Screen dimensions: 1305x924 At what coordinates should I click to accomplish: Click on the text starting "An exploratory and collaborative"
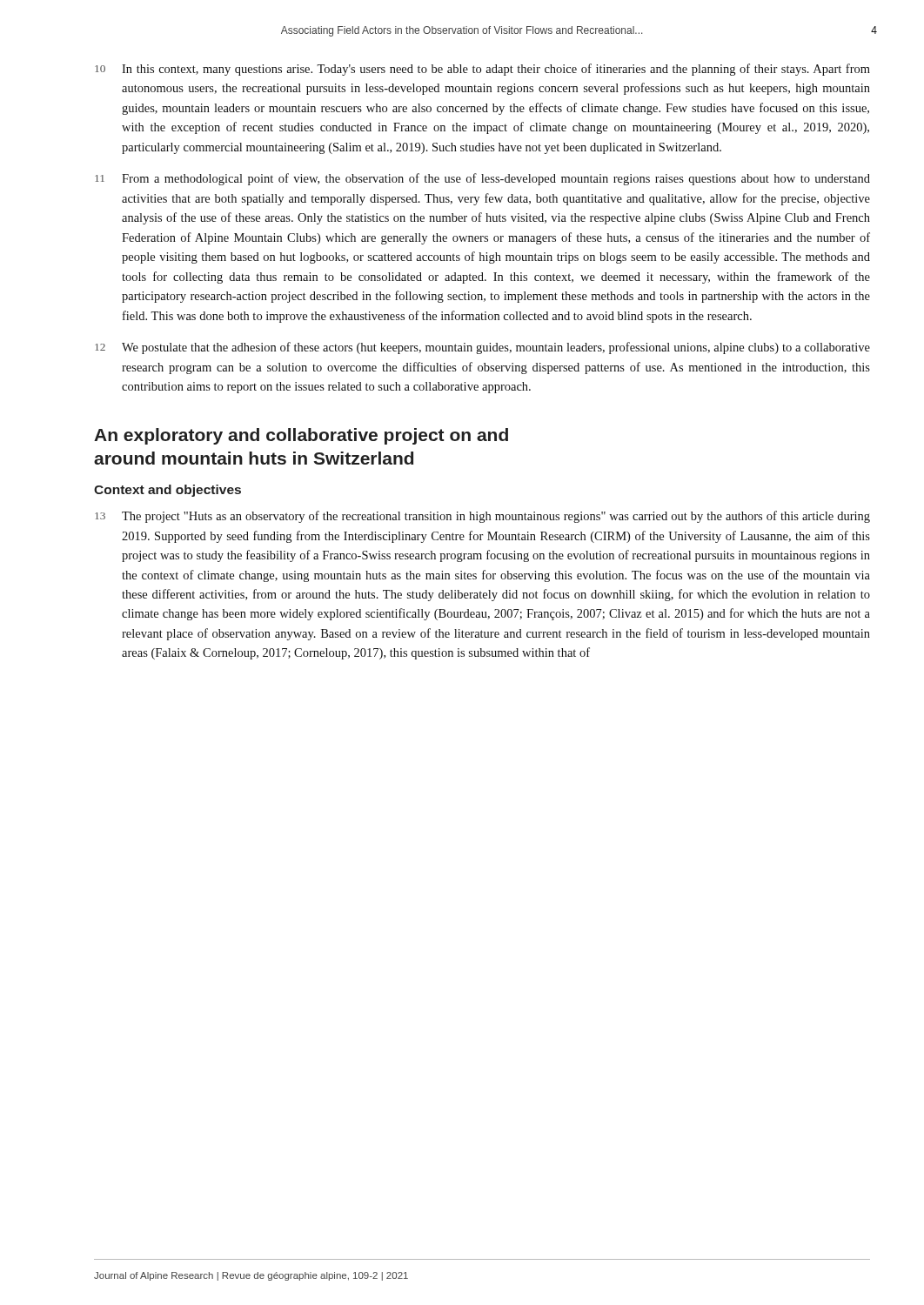(x=302, y=446)
